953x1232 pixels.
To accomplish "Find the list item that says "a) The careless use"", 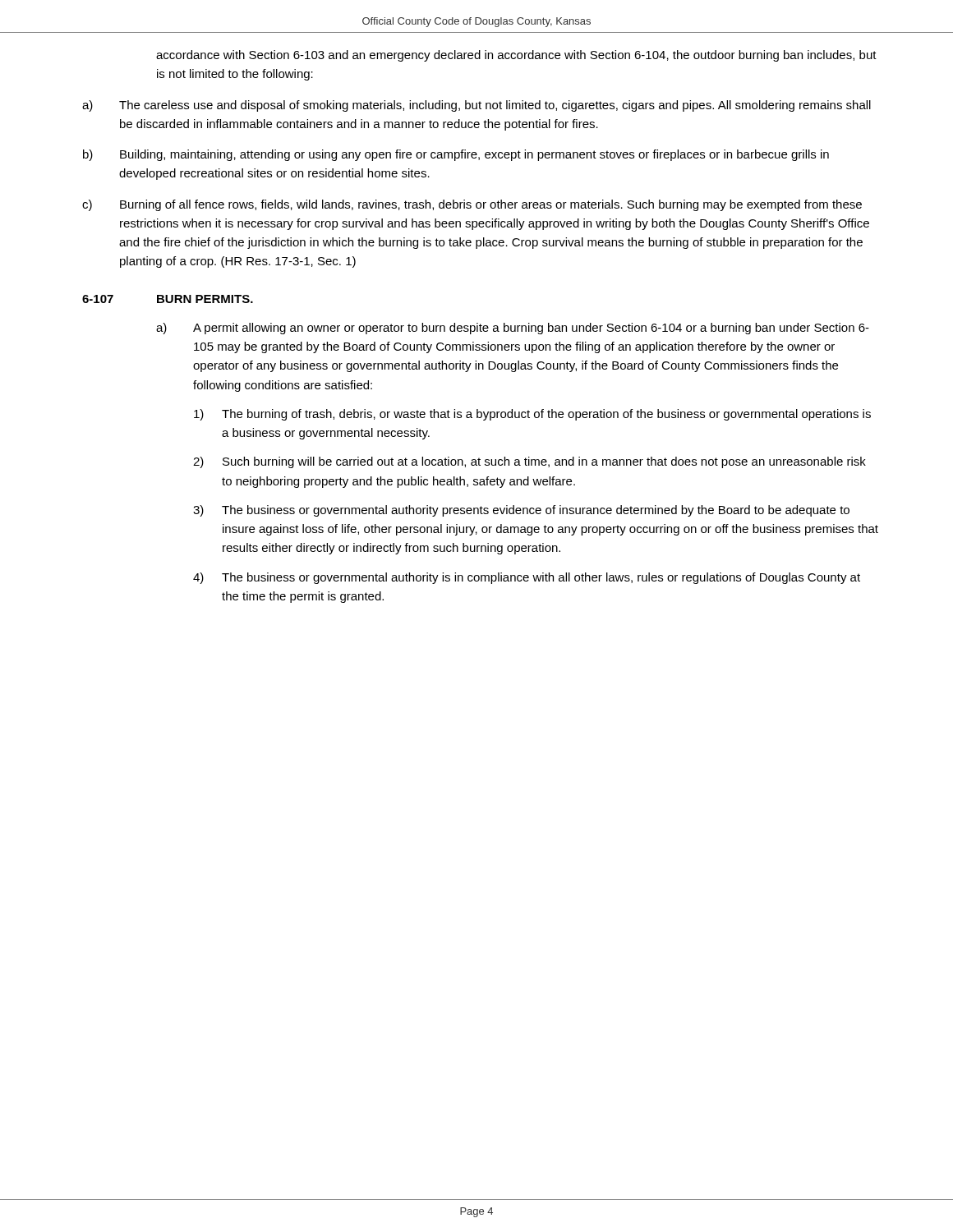I will tap(481, 114).
